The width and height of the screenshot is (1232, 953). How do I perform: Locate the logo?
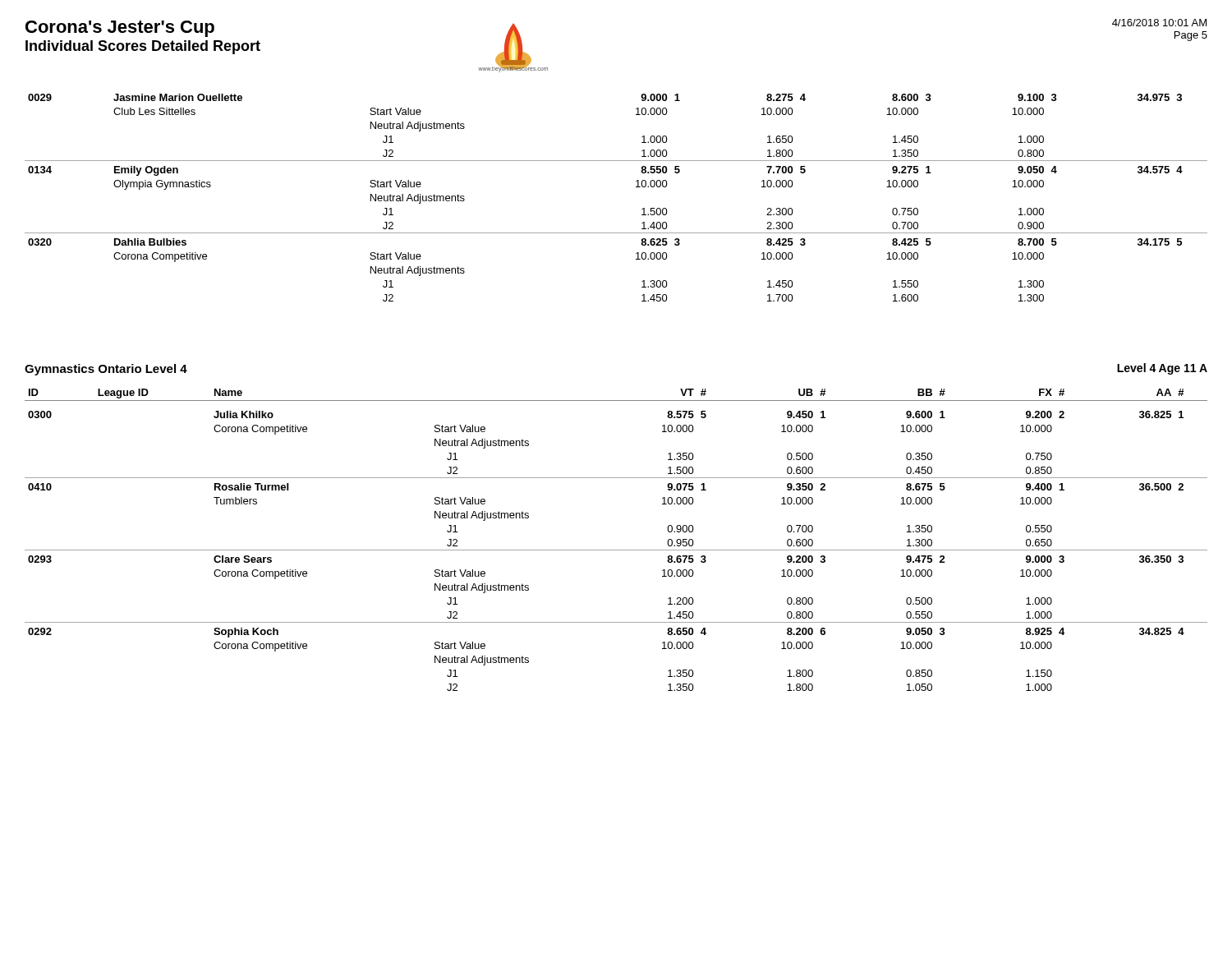point(513,45)
